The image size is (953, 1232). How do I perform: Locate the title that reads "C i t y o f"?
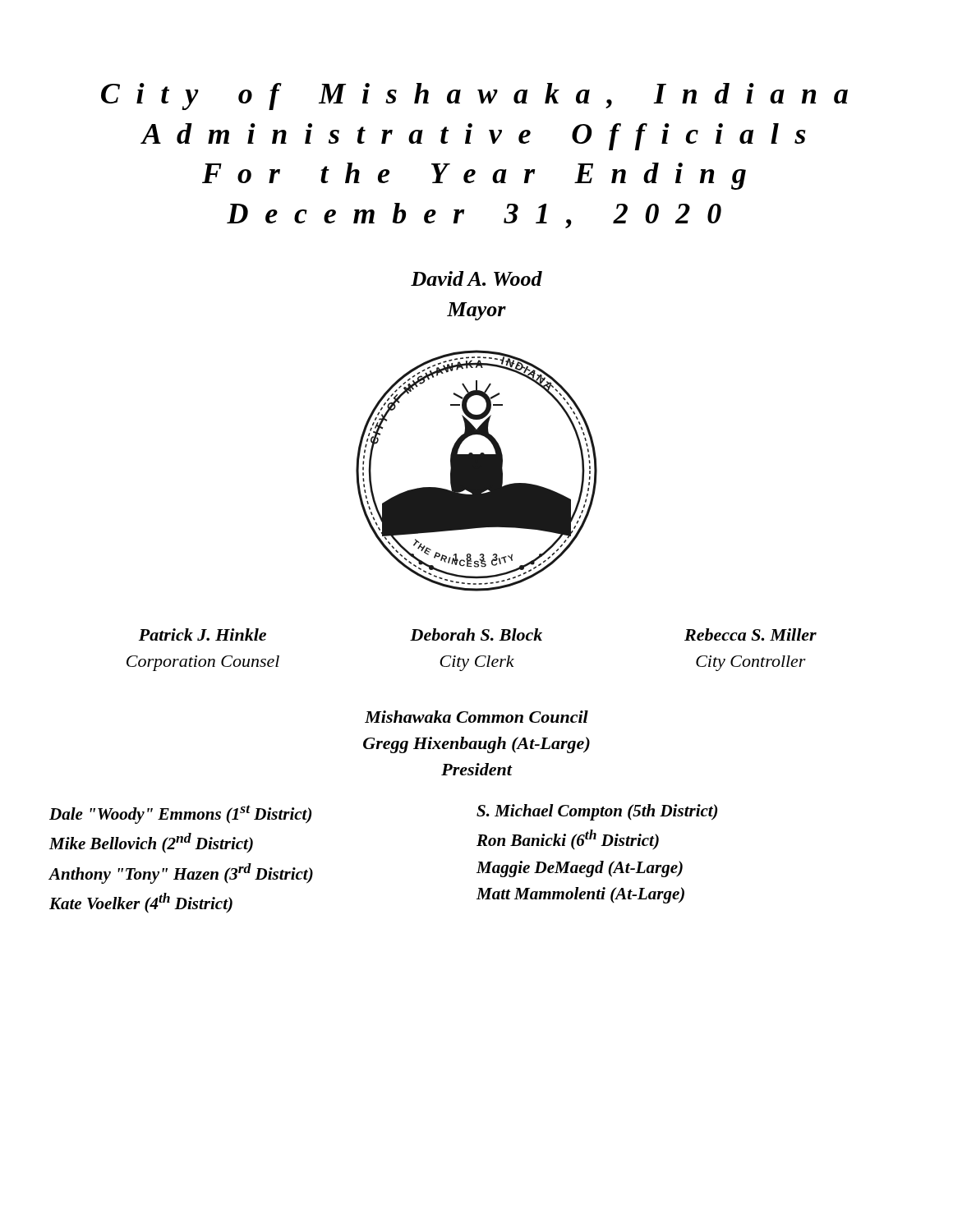coord(476,154)
